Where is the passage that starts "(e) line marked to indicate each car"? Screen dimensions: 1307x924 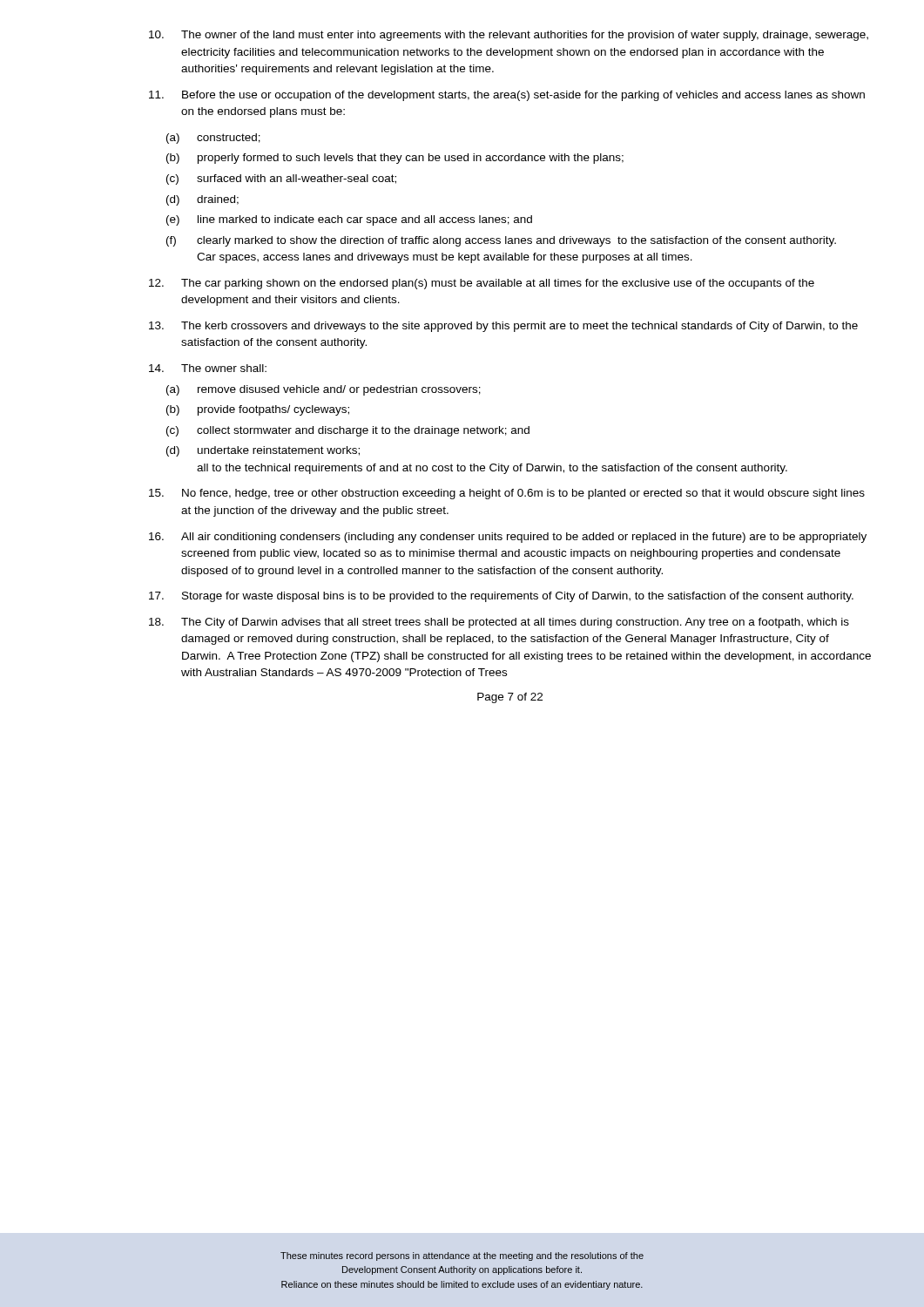[x=510, y=219]
